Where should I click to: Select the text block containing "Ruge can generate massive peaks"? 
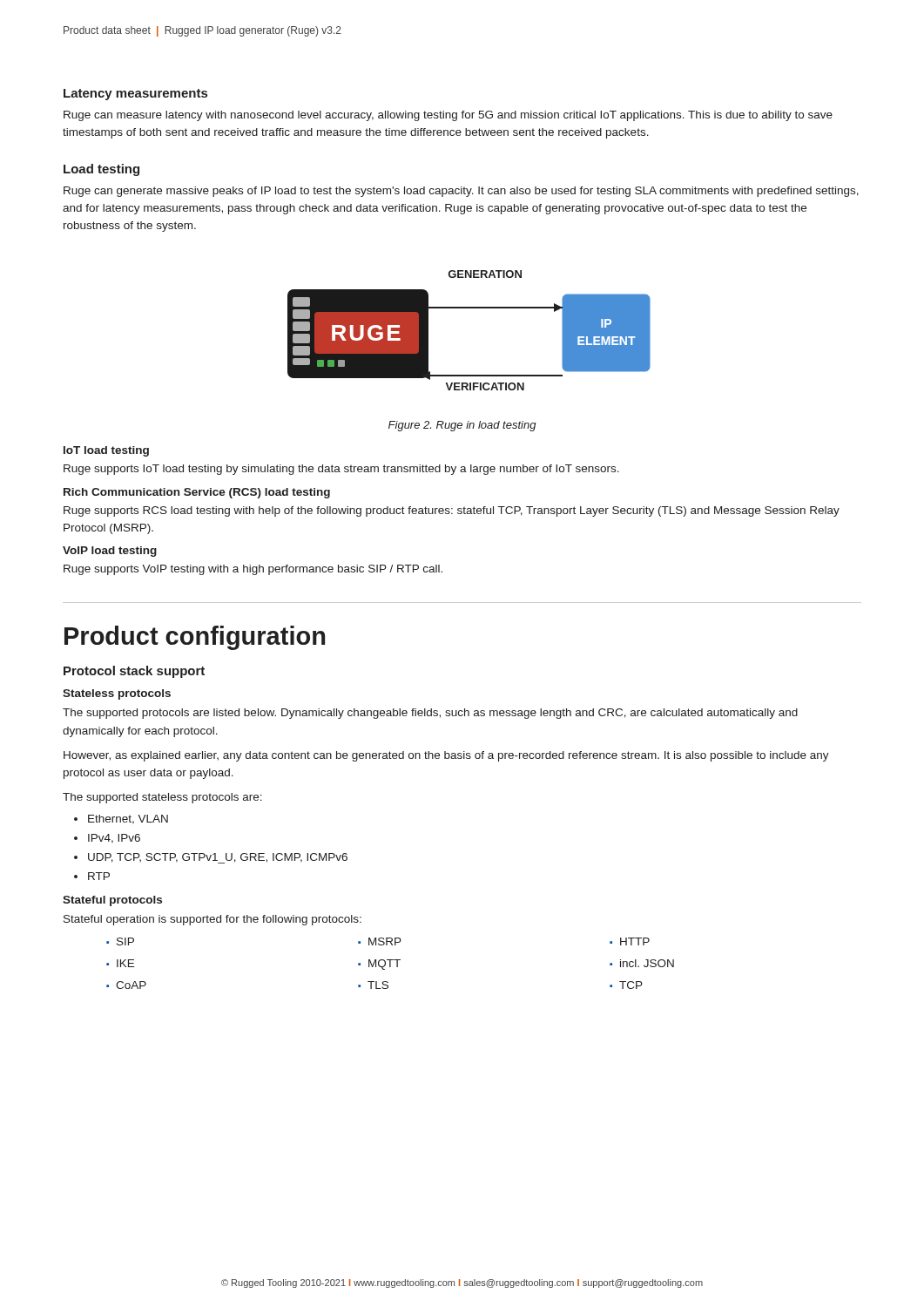(461, 208)
